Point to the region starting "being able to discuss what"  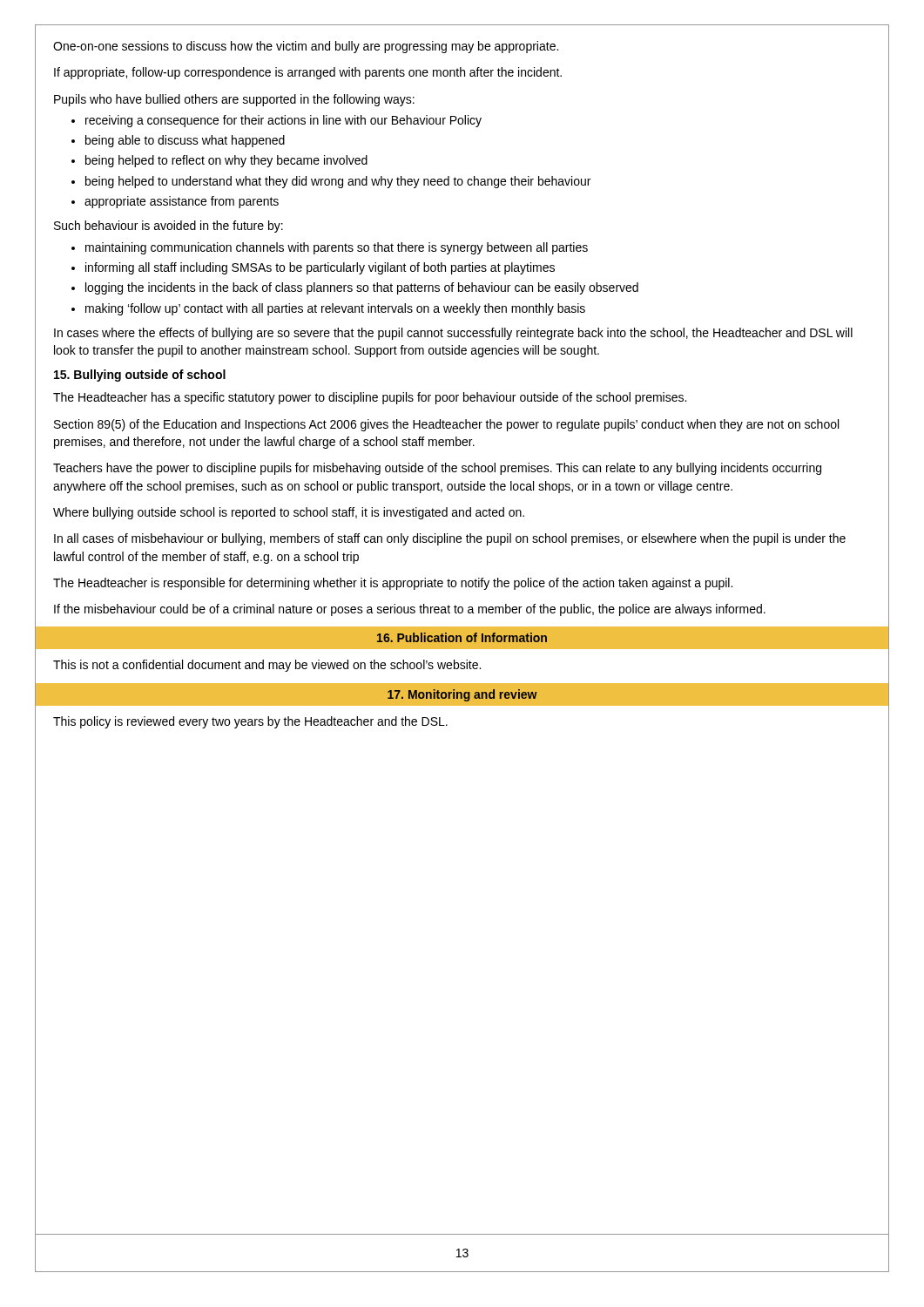click(x=185, y=140)
